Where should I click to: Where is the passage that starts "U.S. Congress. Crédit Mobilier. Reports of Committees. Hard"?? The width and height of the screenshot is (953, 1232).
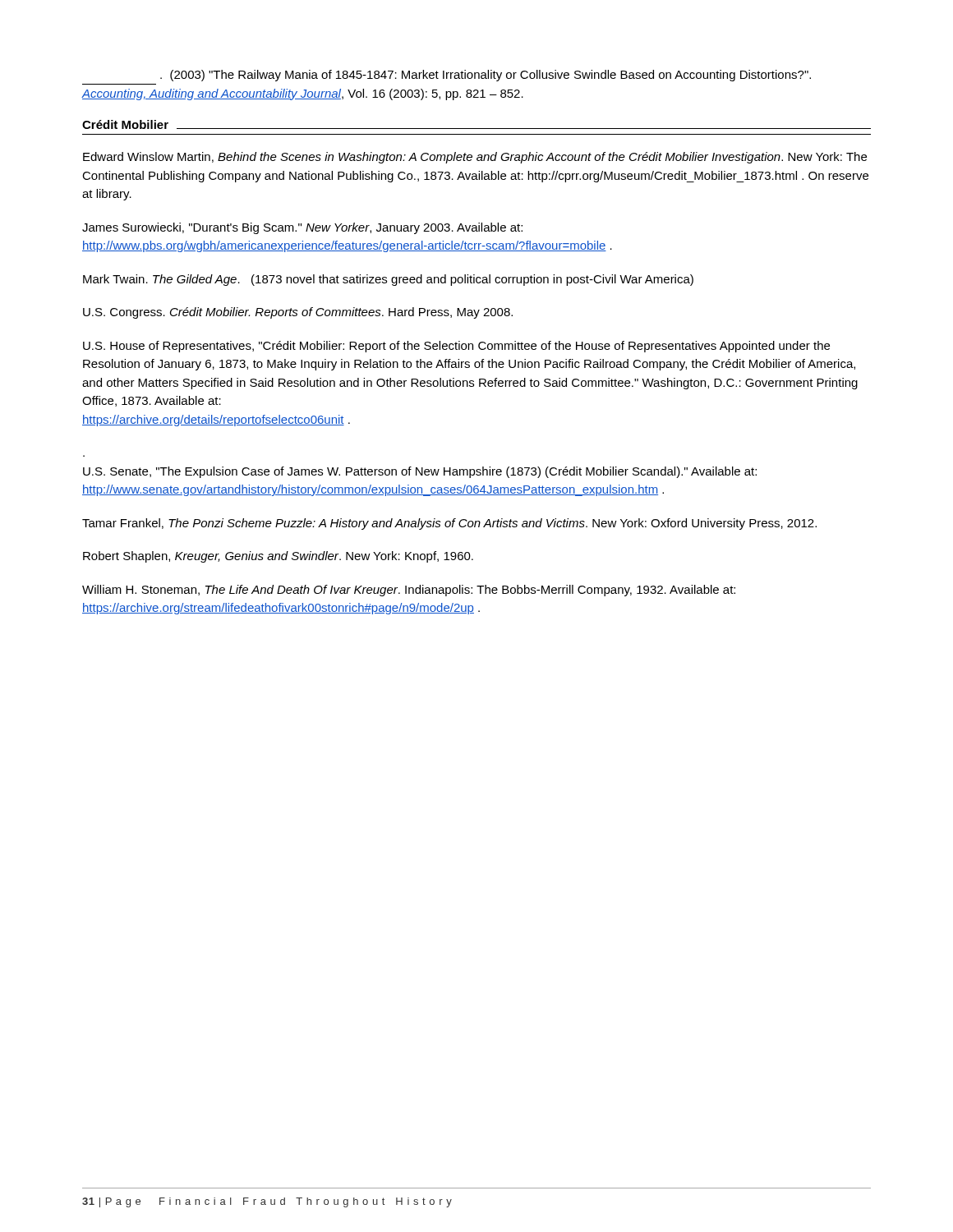[x=298, y=312]
